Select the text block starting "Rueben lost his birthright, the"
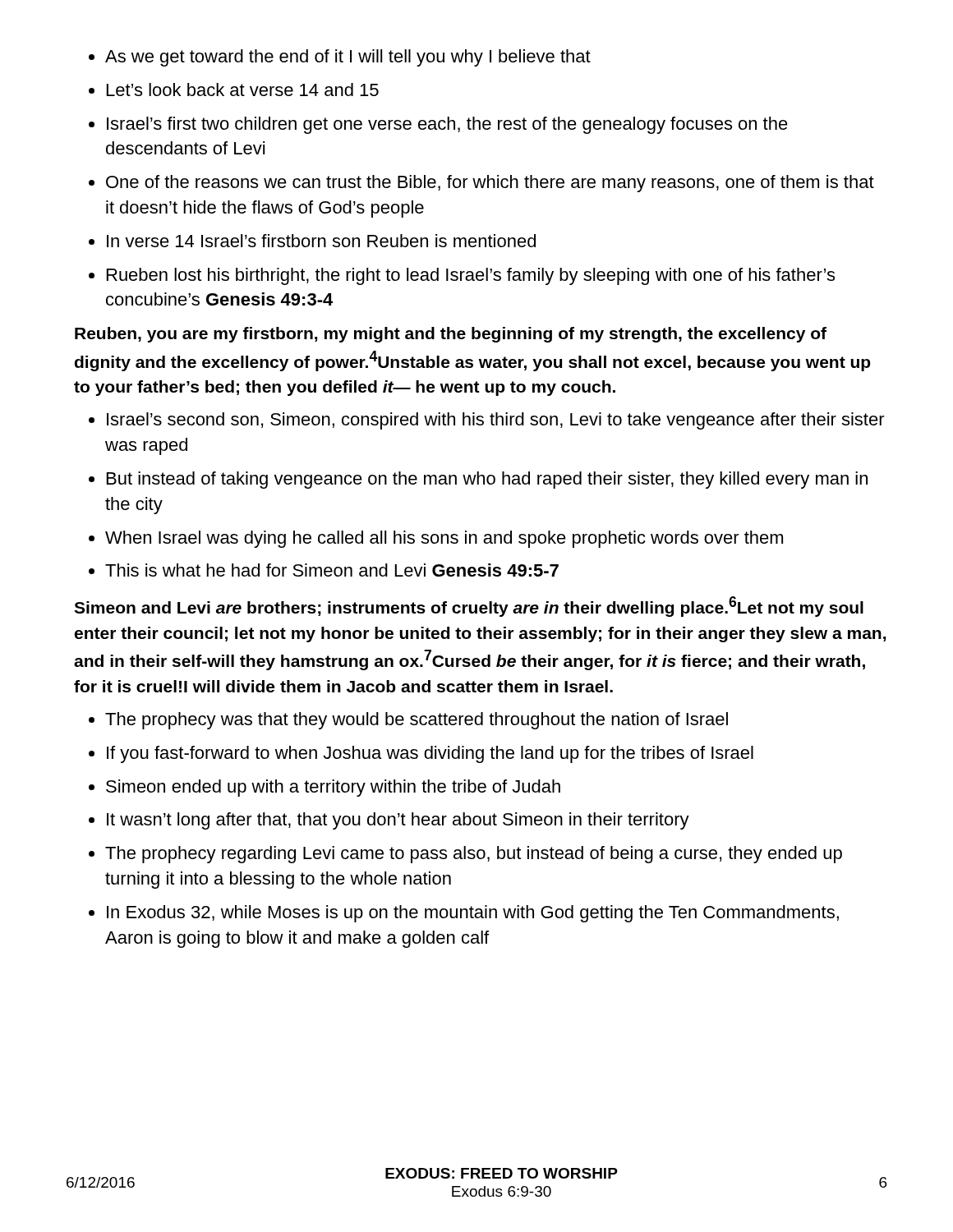The image size is (953, 1232). [496, 288]
